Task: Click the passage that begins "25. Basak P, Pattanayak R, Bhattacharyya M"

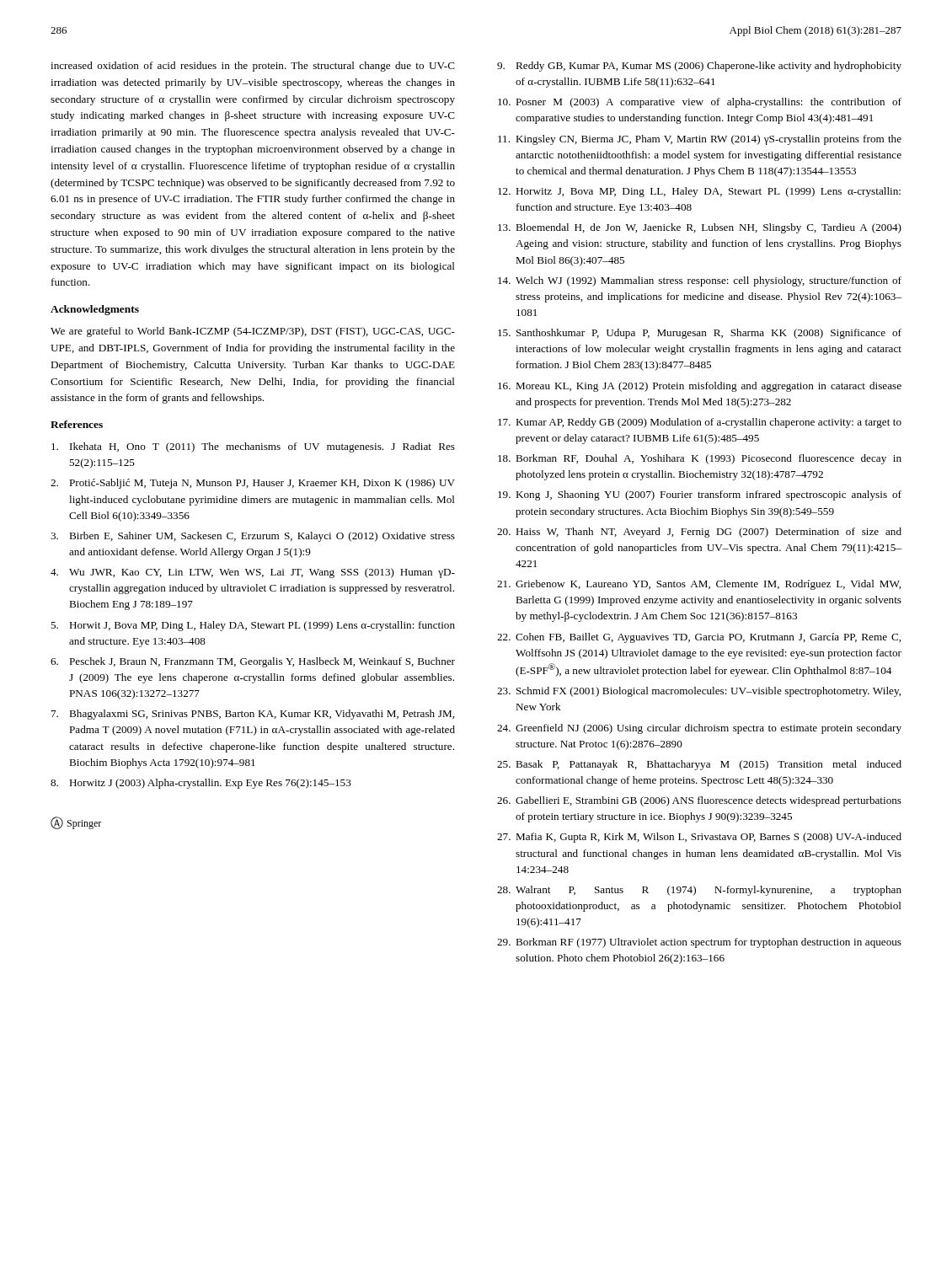Action: pyautogui.click(x=699, y=772)
